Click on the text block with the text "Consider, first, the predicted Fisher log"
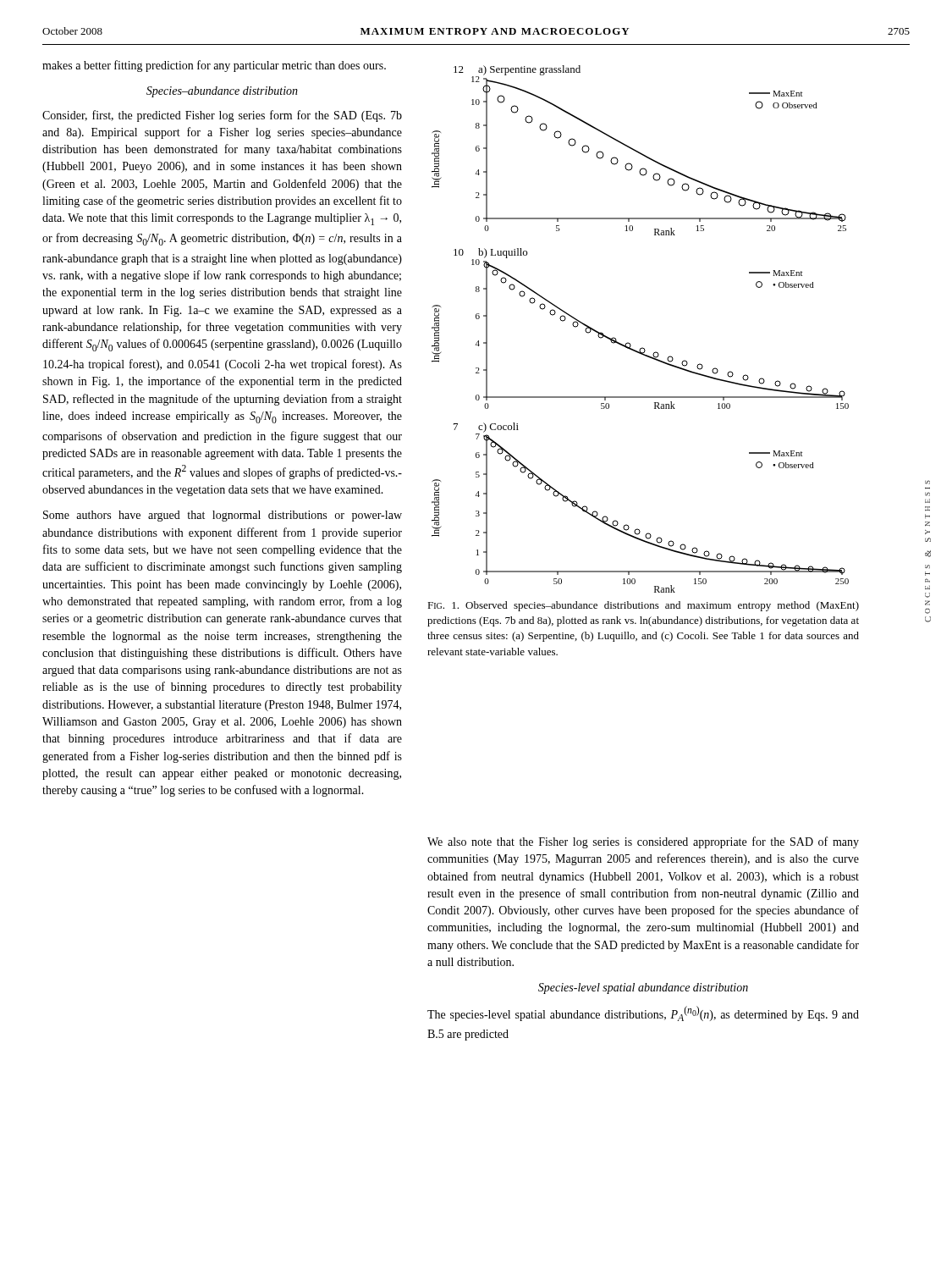This screenshot has width=952, height=1270. 222,303
